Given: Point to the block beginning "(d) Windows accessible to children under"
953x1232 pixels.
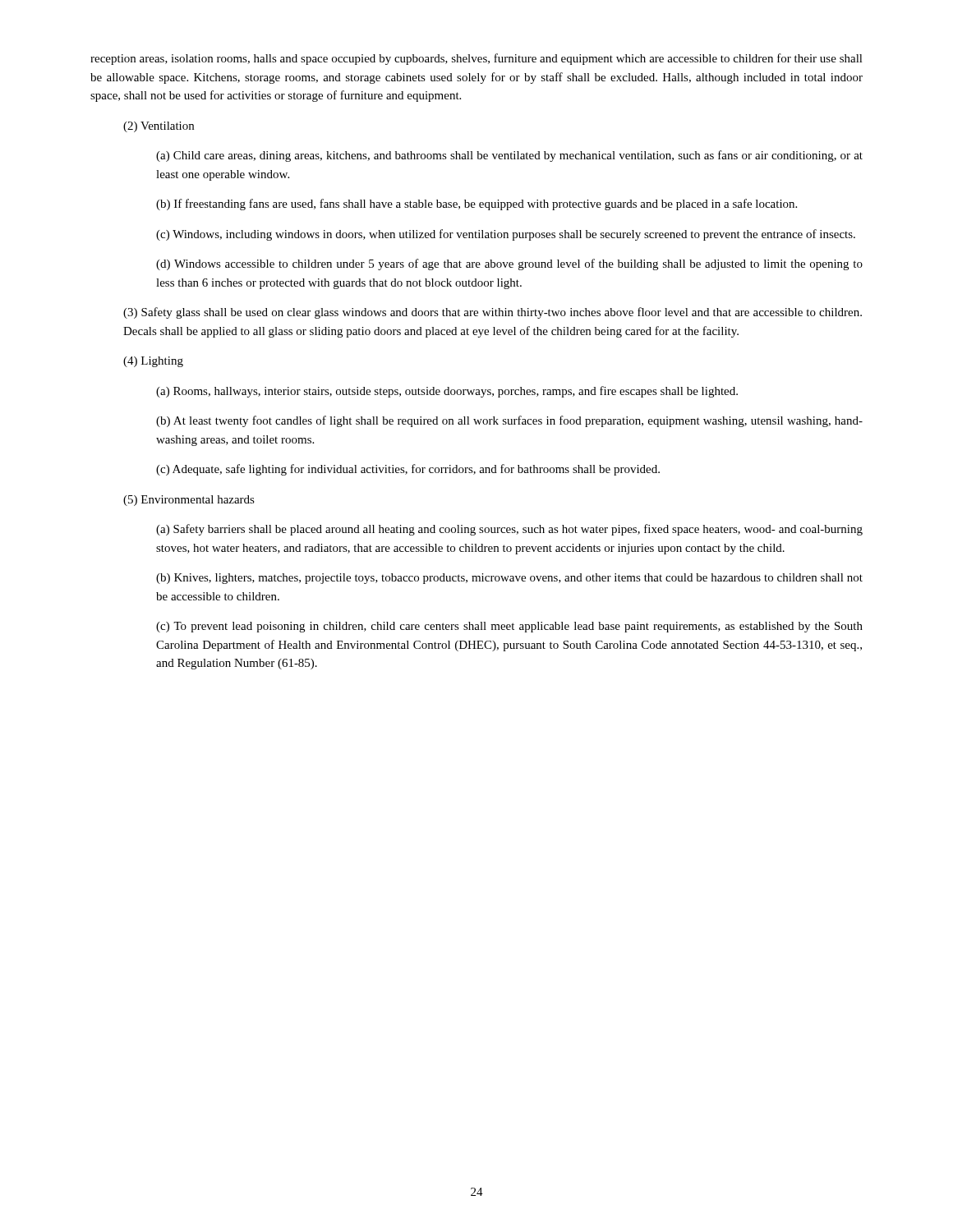Looking at the screenshot, I should [509, 273].
